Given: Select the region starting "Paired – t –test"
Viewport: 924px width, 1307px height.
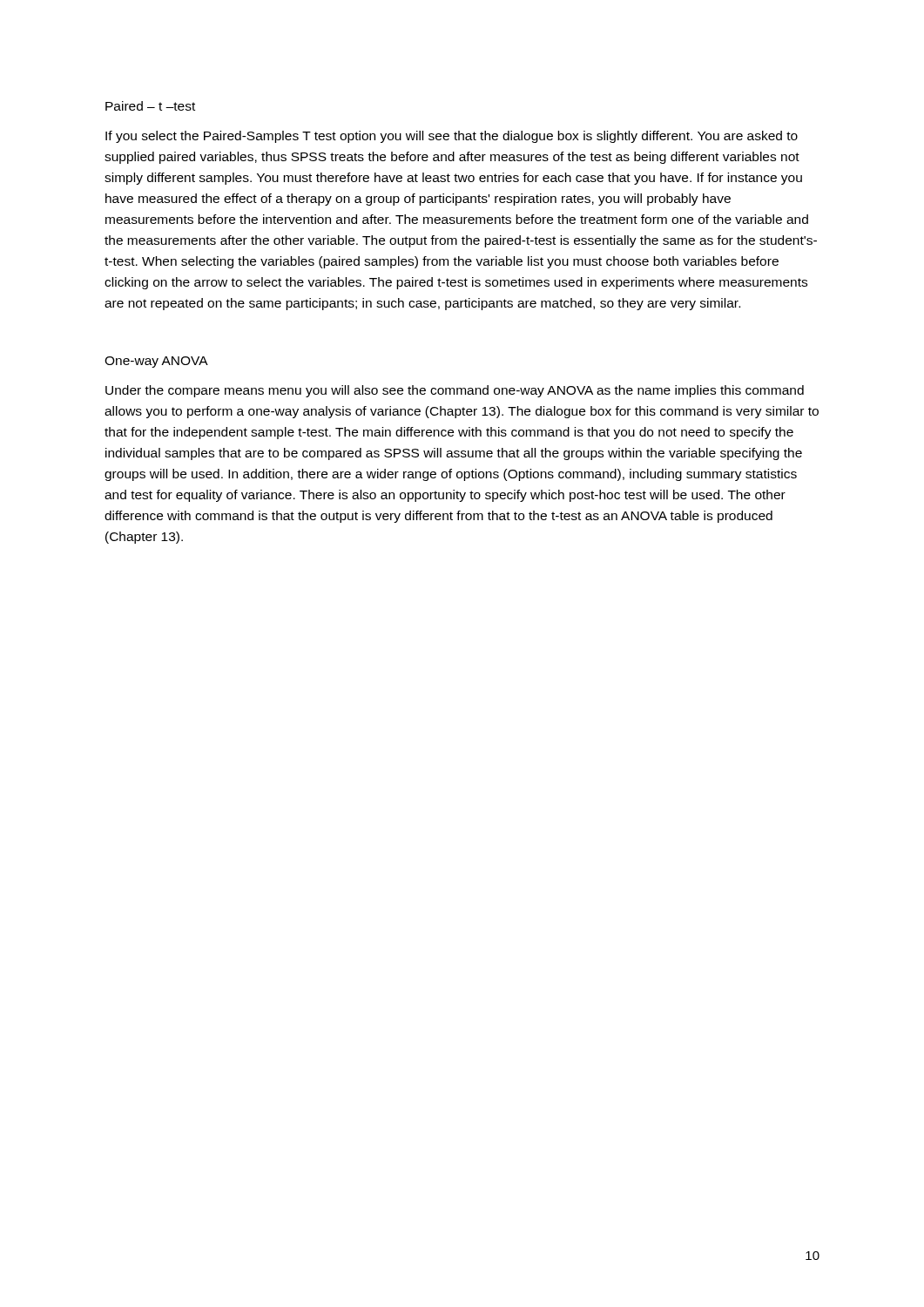Looking at the screenshot, I should point(150,106).
